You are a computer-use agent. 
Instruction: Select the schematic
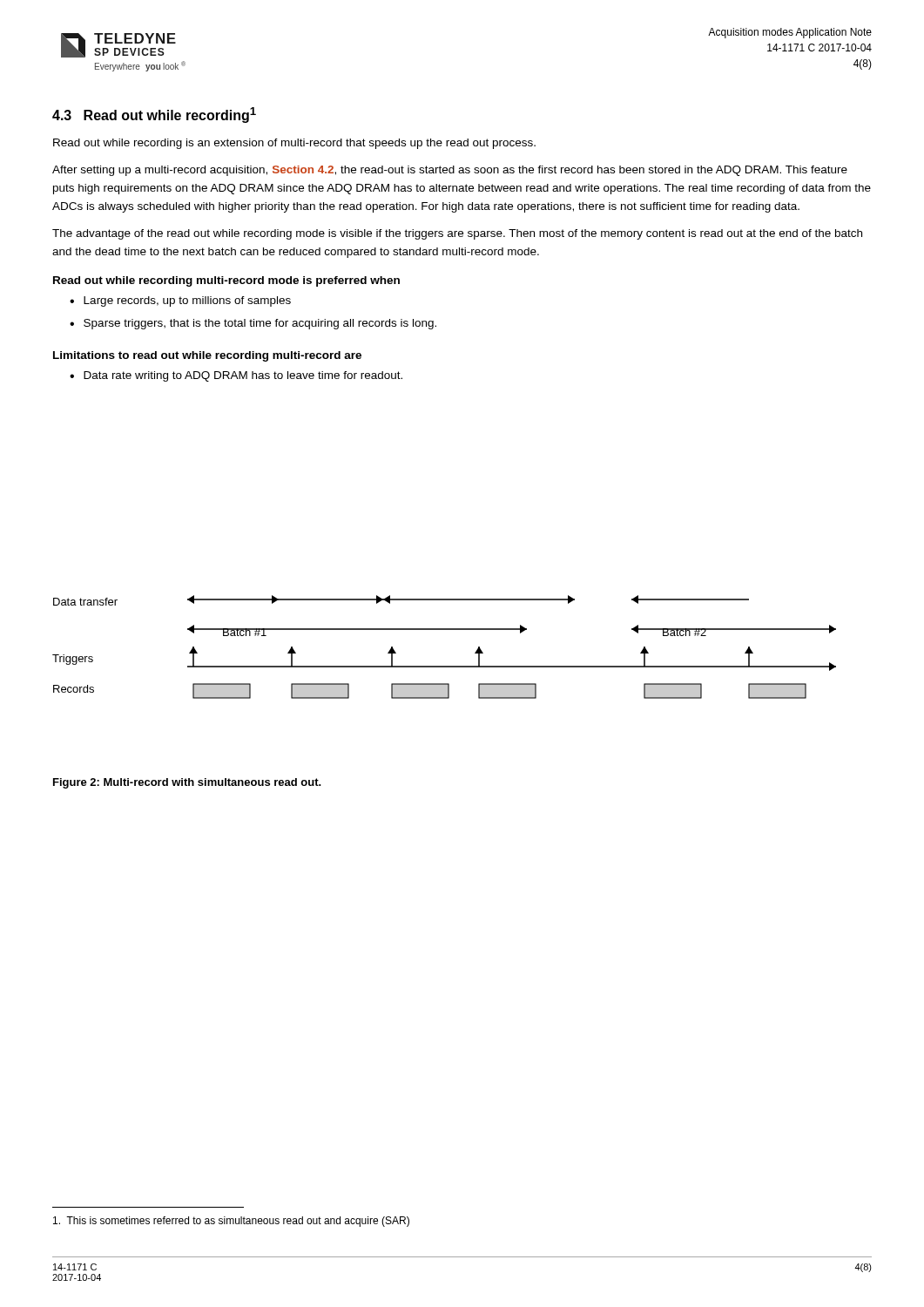(462, 671)
